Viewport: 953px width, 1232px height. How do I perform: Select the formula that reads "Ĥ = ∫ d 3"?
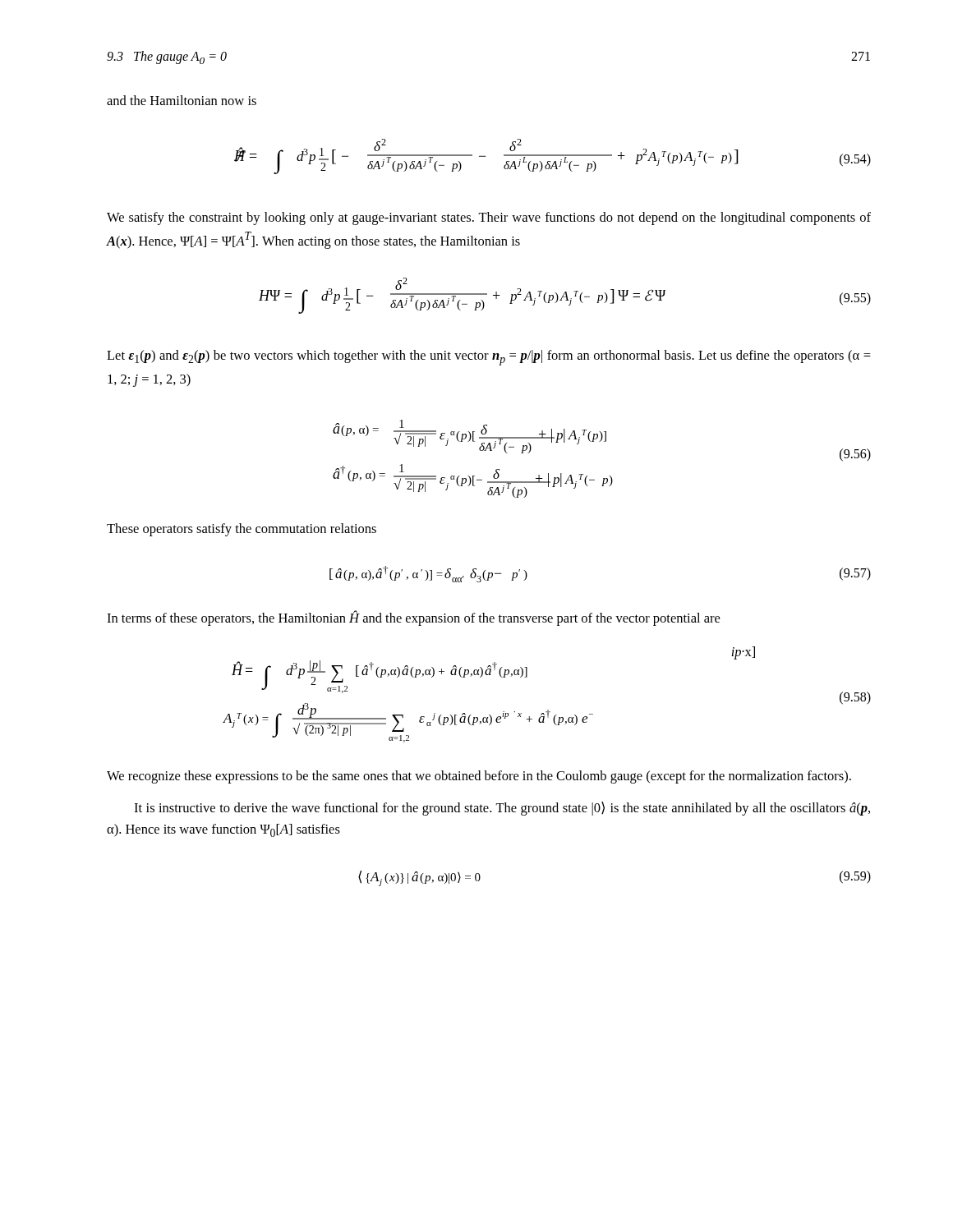pyautogui.click(x=489, y=697)
